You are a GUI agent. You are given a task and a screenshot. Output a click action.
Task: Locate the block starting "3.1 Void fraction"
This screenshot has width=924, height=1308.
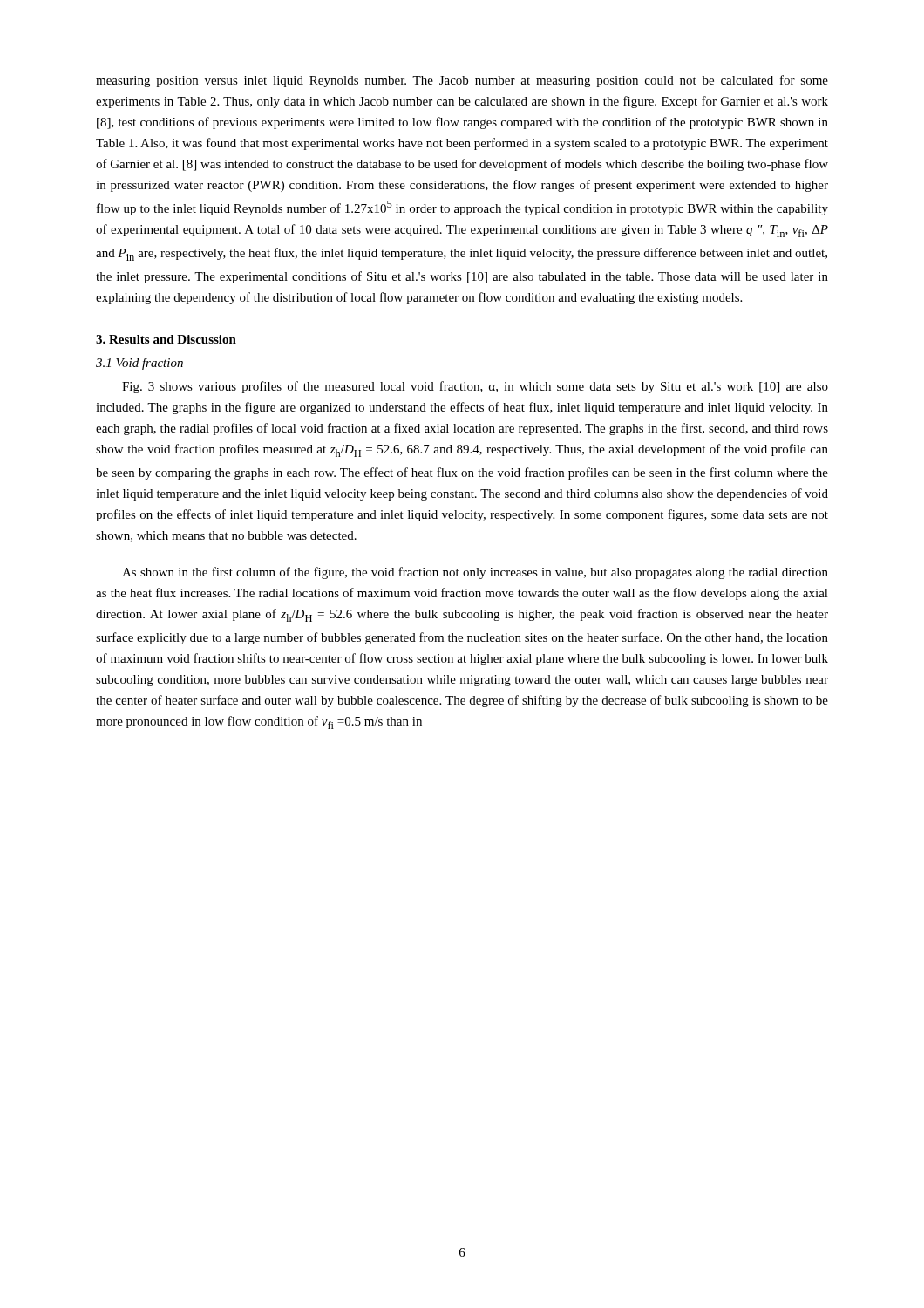click(x=140, y=363)
